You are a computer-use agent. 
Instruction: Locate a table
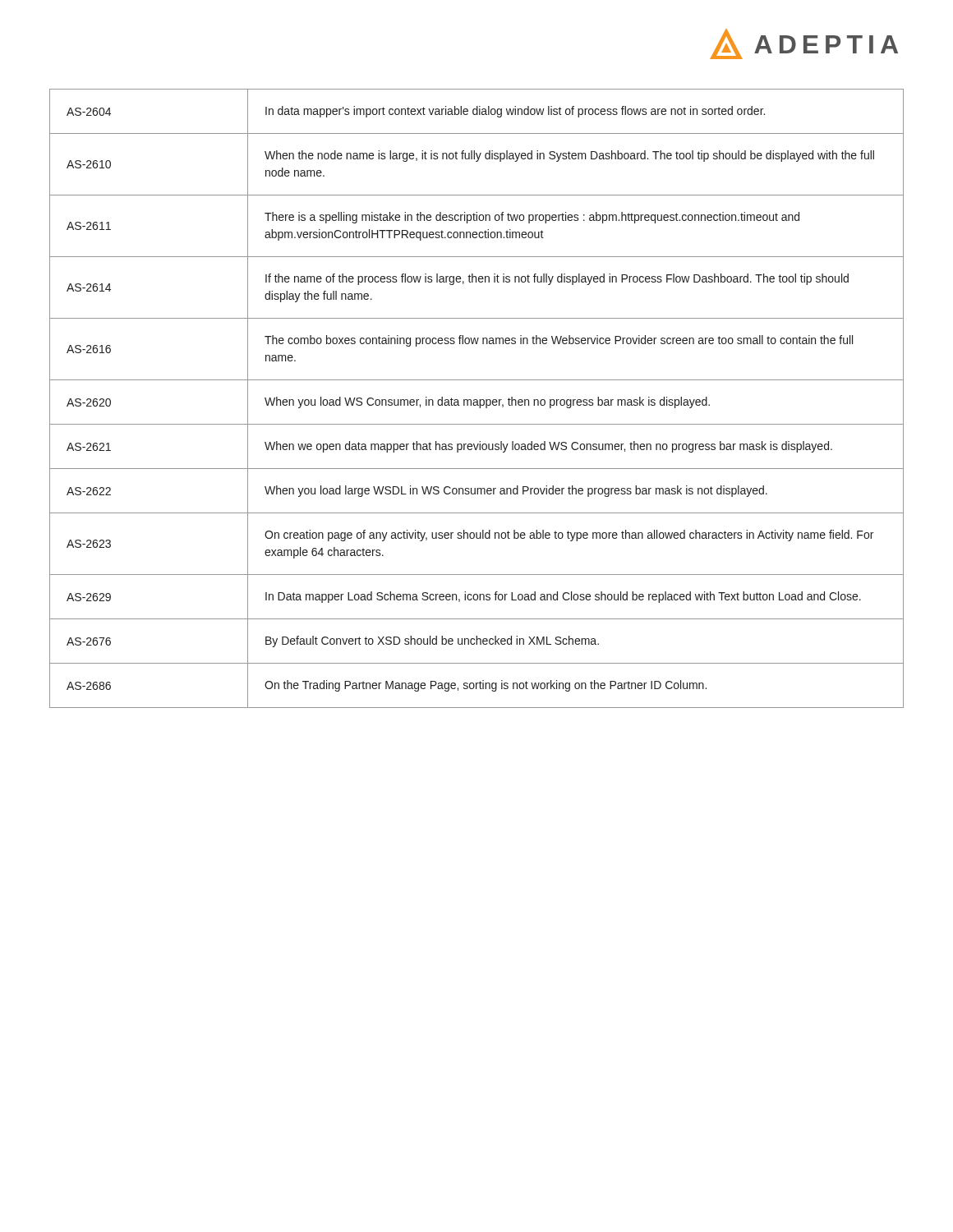tap(476, 398)
